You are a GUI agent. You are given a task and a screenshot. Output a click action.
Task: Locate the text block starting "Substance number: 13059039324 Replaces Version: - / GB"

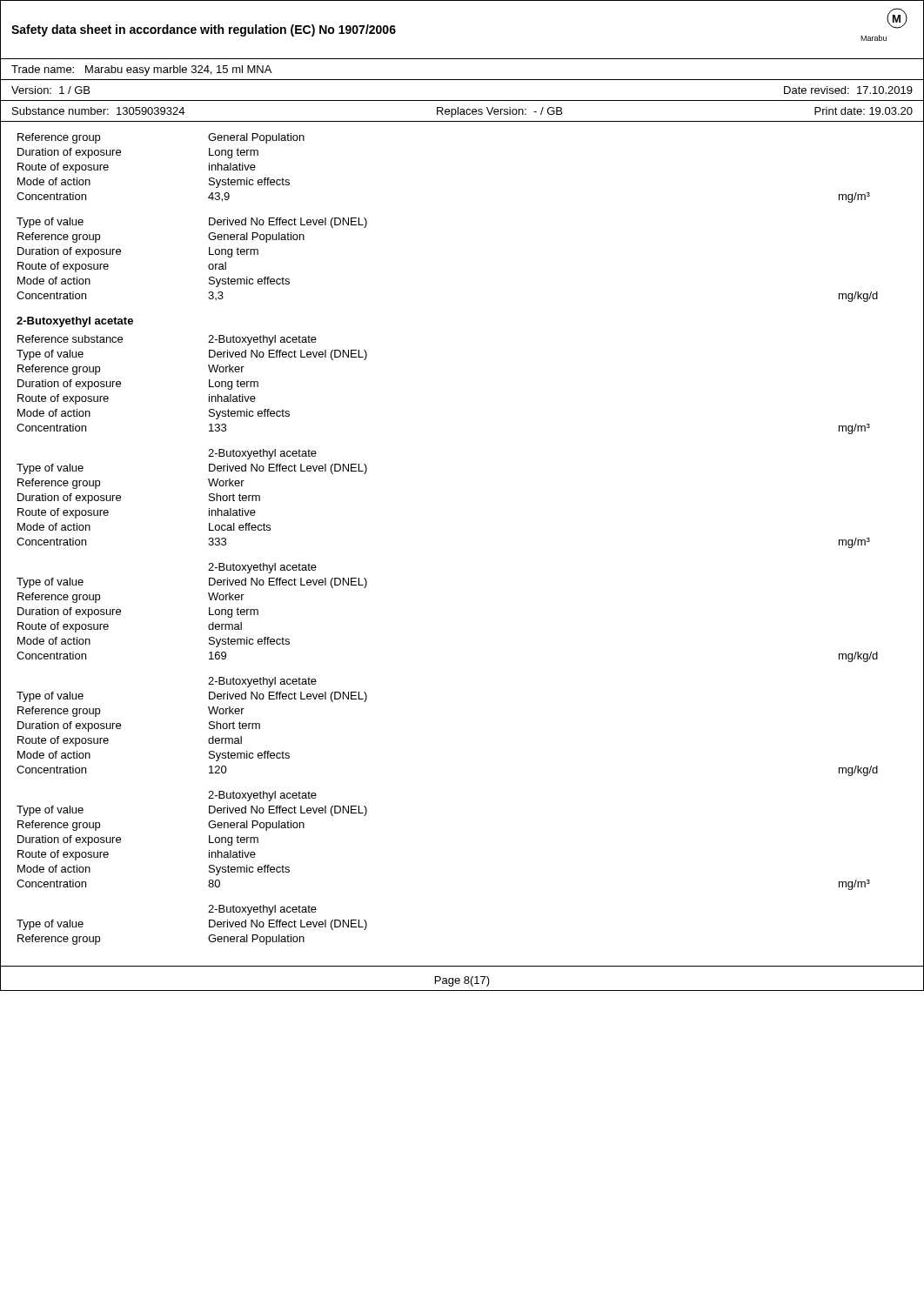point(462,111)
